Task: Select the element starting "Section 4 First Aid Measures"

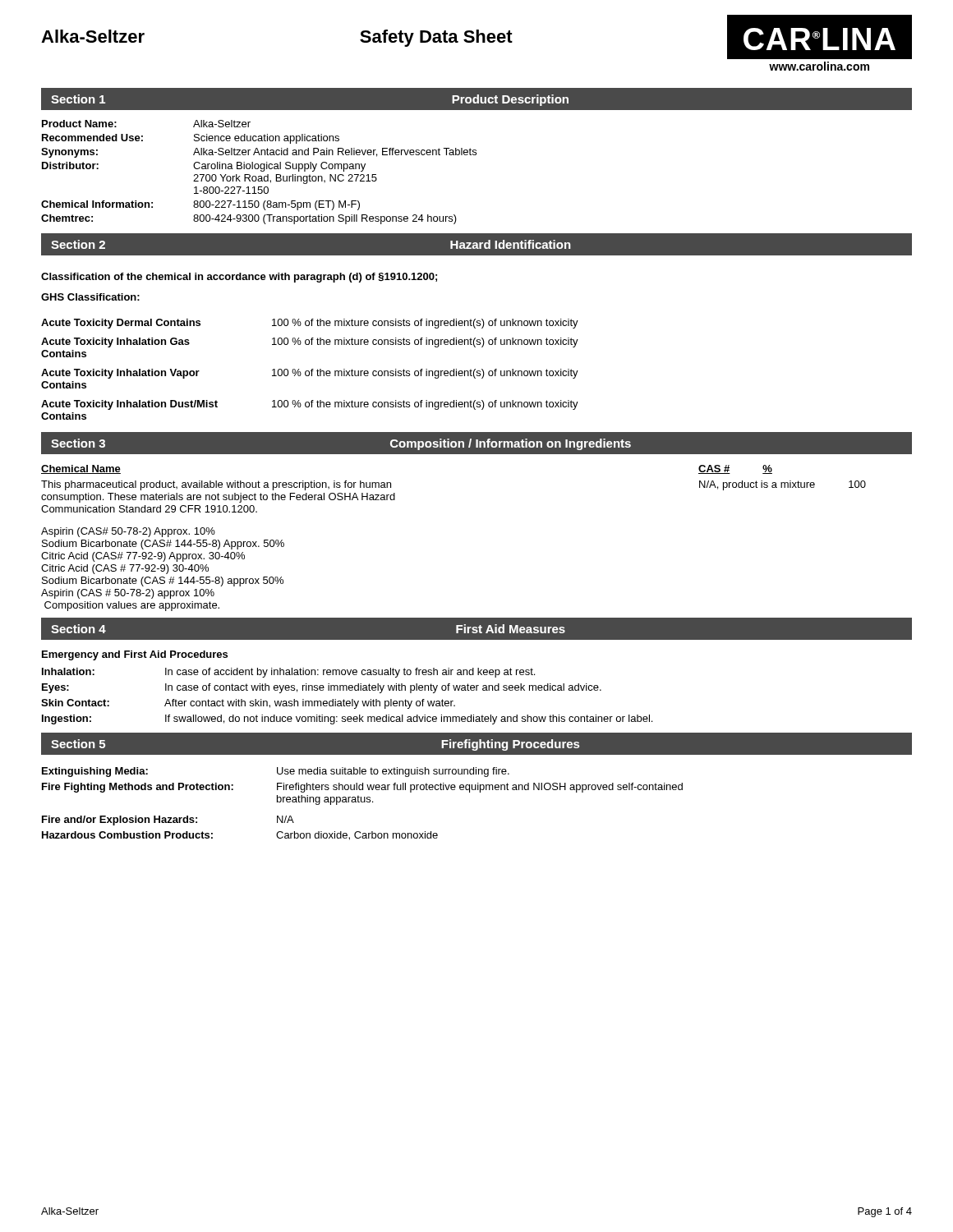Action: pos(476,629)
